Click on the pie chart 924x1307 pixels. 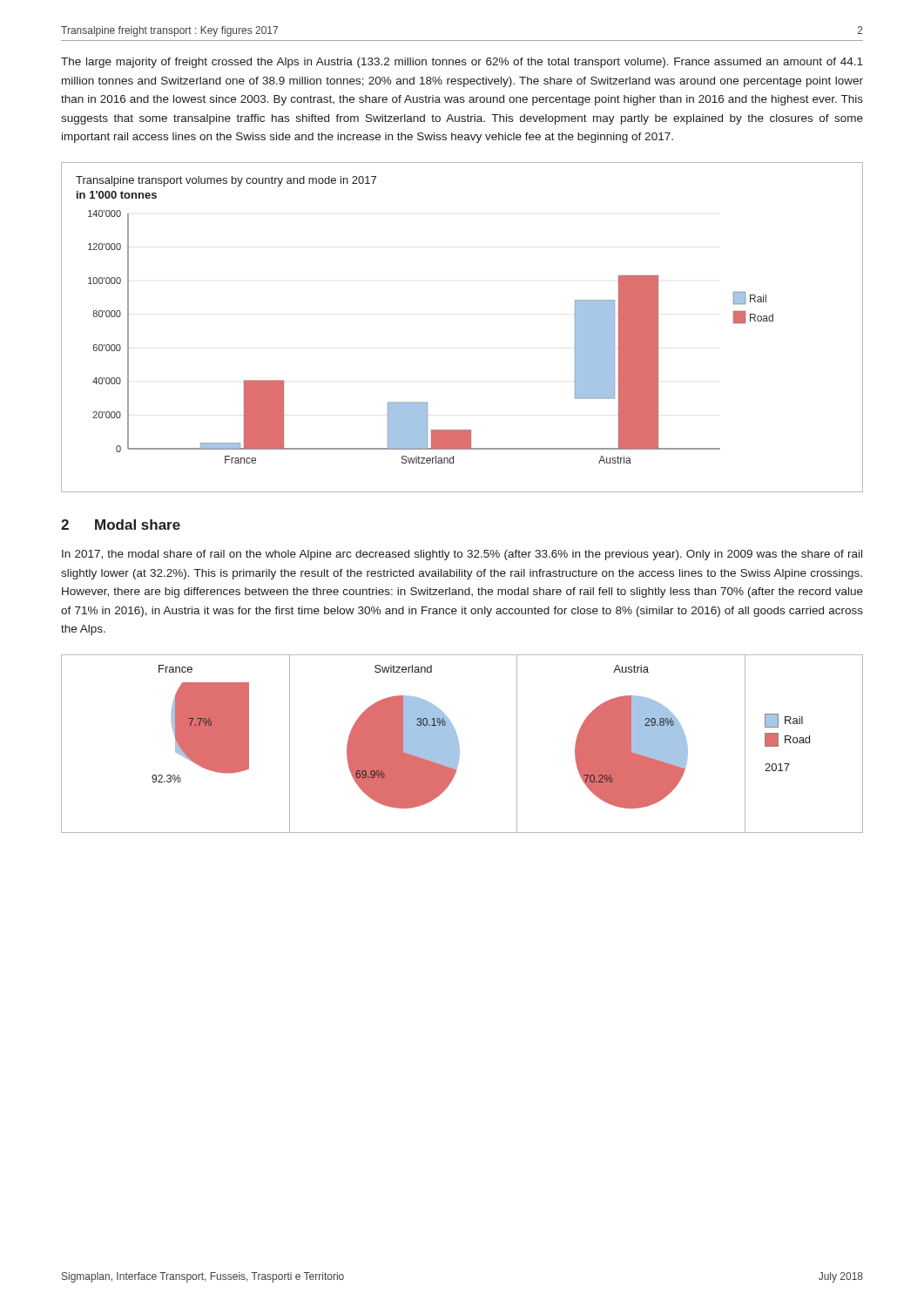click(x=462, y=744)
